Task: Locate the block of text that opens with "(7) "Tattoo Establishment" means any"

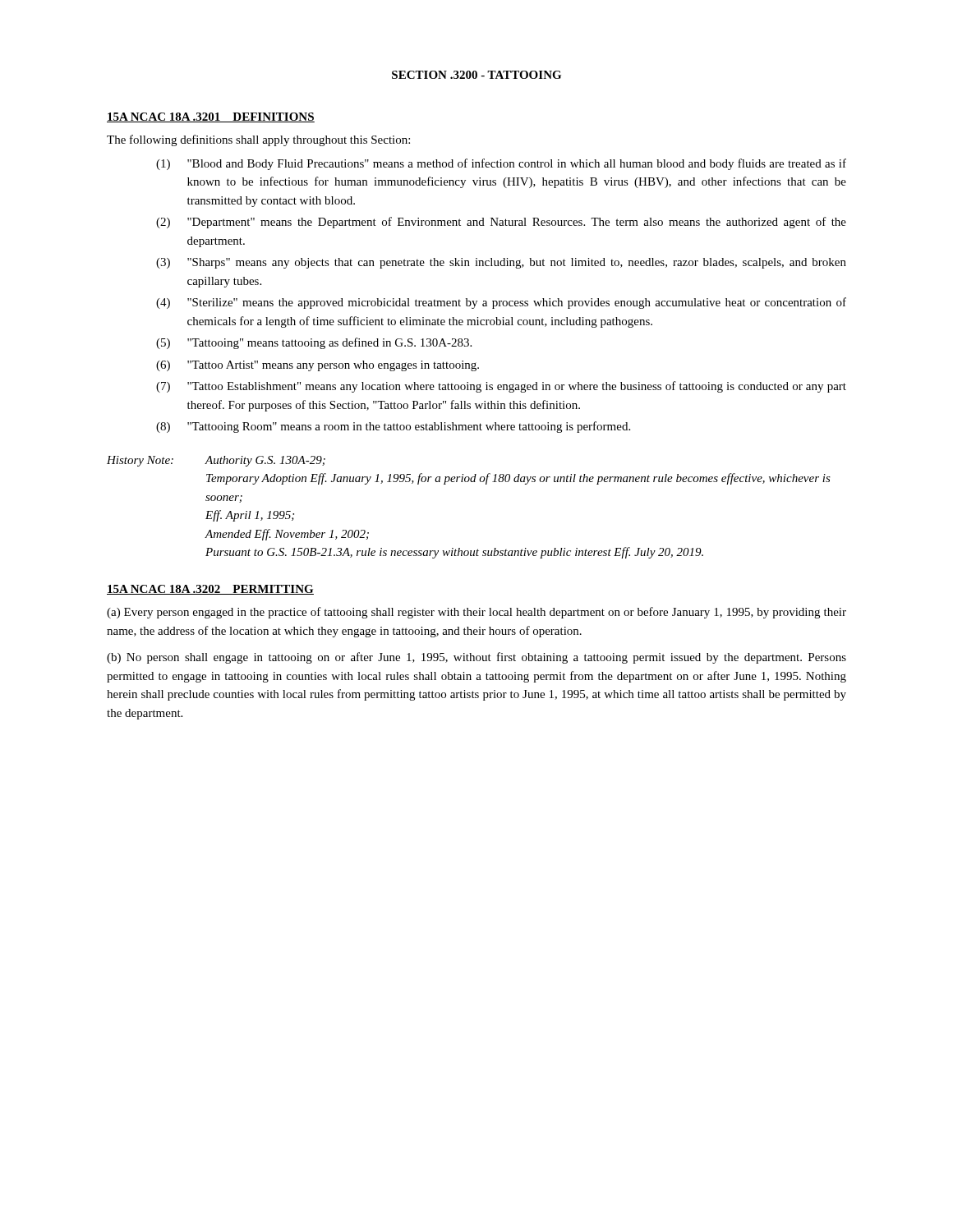Action: pos(476,395)
